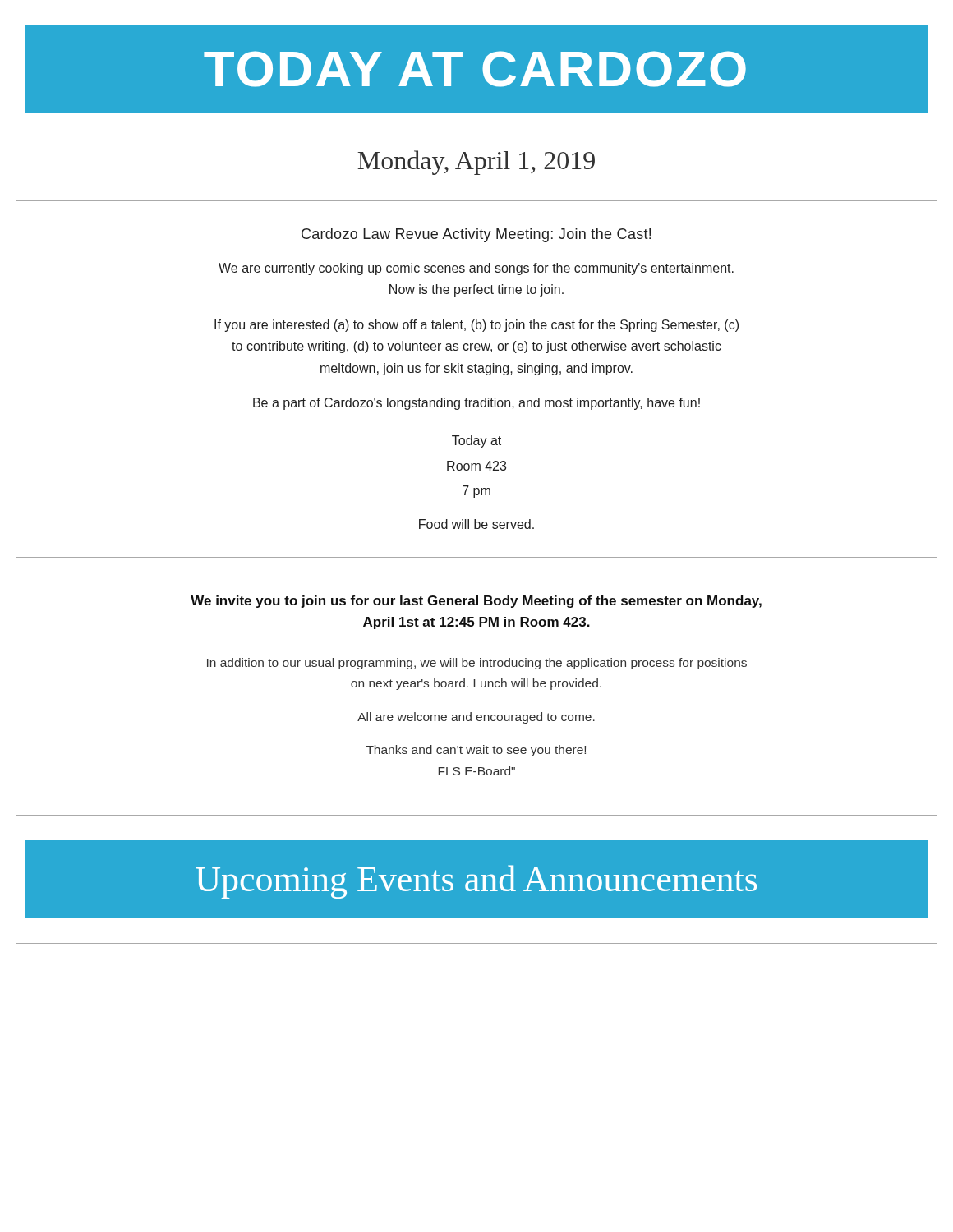Where is the section header that starts "Cardozo Law Revue Activity Meeting:"?
This screenshot has height=1232, width=953.
pos(476,234)
